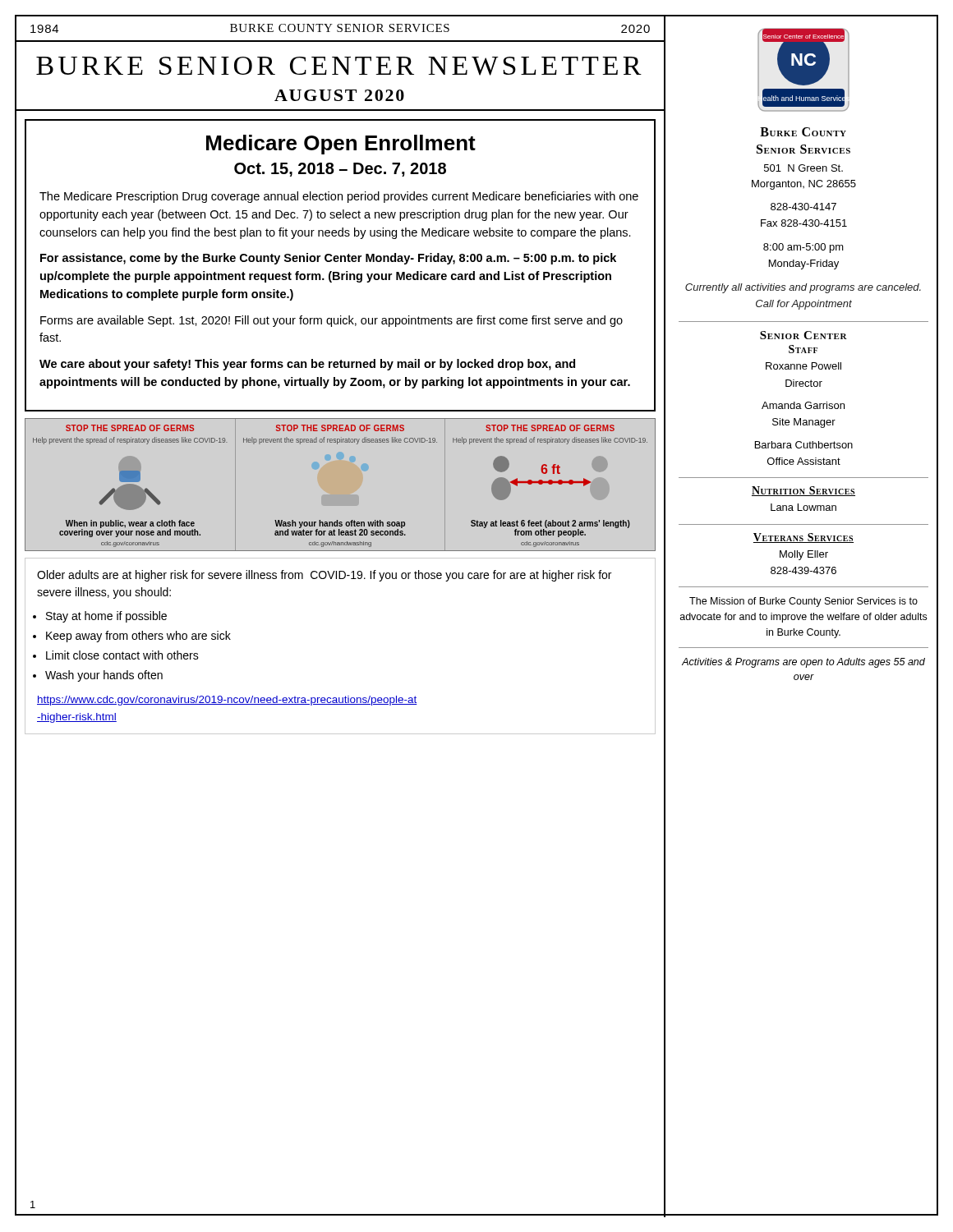Locate the block starting "Senior CenterStaff Roxanne Powell Director"

(x=803, y=360)
